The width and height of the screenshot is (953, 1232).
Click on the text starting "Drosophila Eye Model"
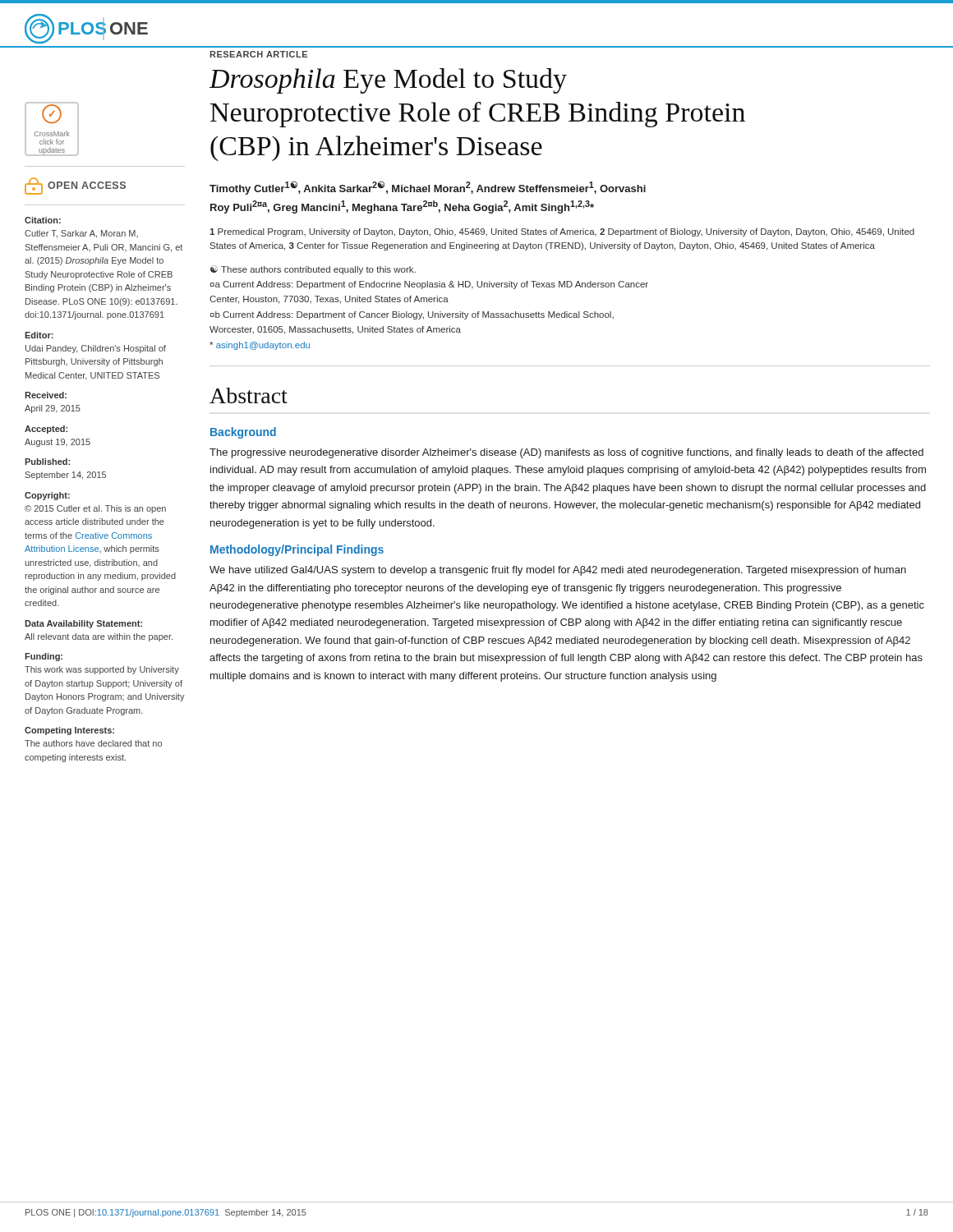(x=478, y=112)
